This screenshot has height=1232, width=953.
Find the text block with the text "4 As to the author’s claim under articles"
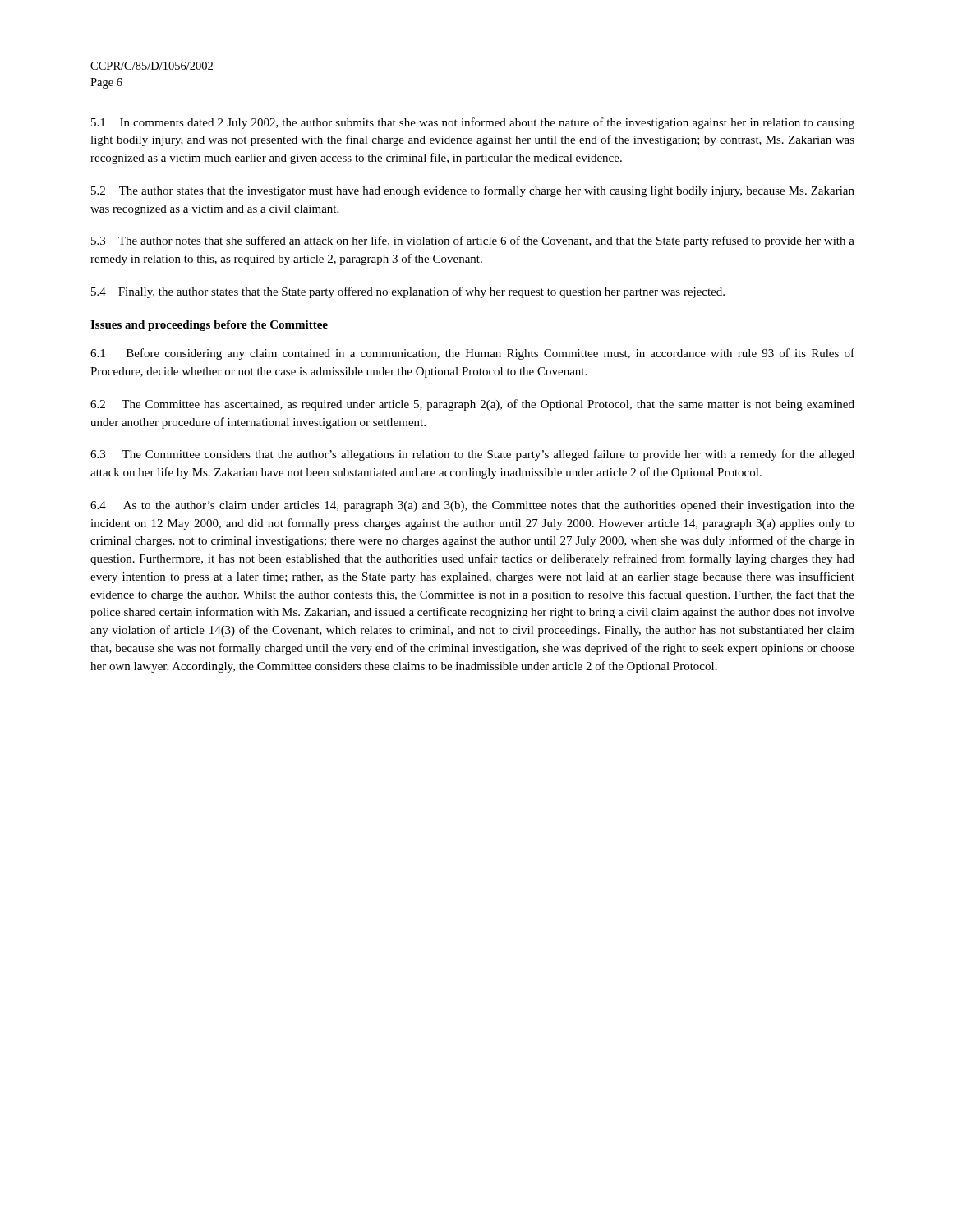[472, 585]
